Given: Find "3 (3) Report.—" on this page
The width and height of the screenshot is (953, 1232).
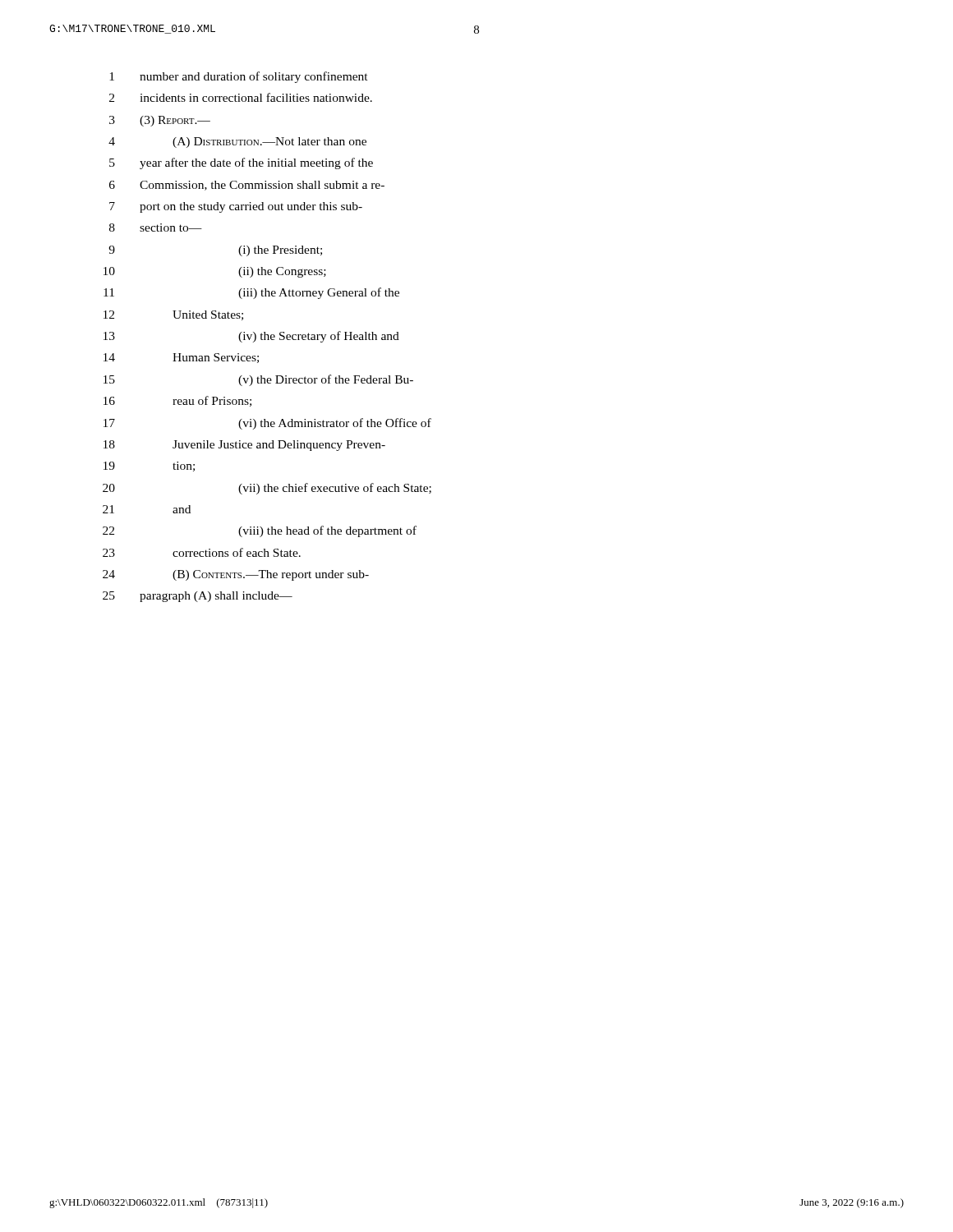Looking at the screenshot, I should pos(160,121).
